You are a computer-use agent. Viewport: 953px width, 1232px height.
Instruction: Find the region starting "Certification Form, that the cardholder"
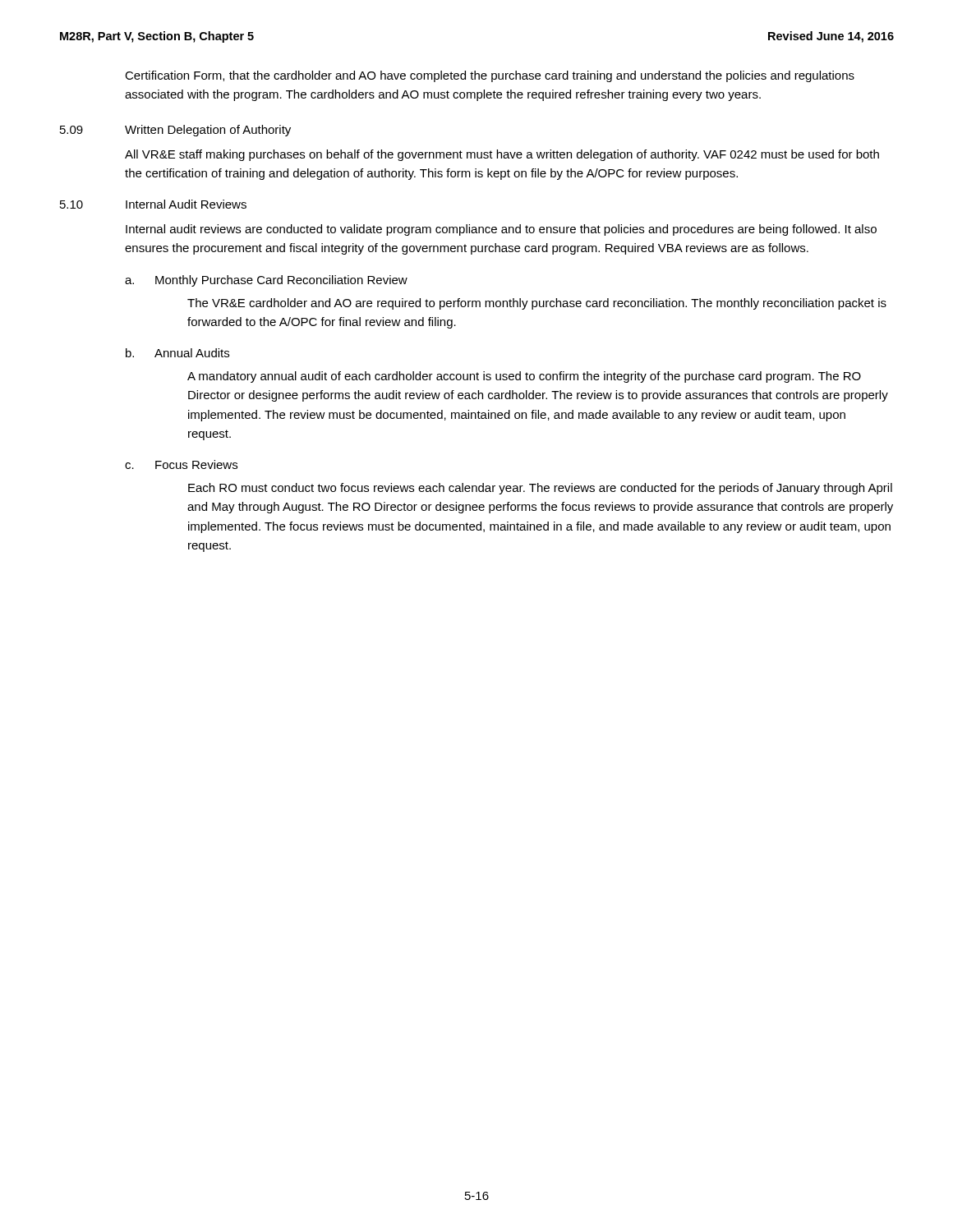tap(490, 85)
